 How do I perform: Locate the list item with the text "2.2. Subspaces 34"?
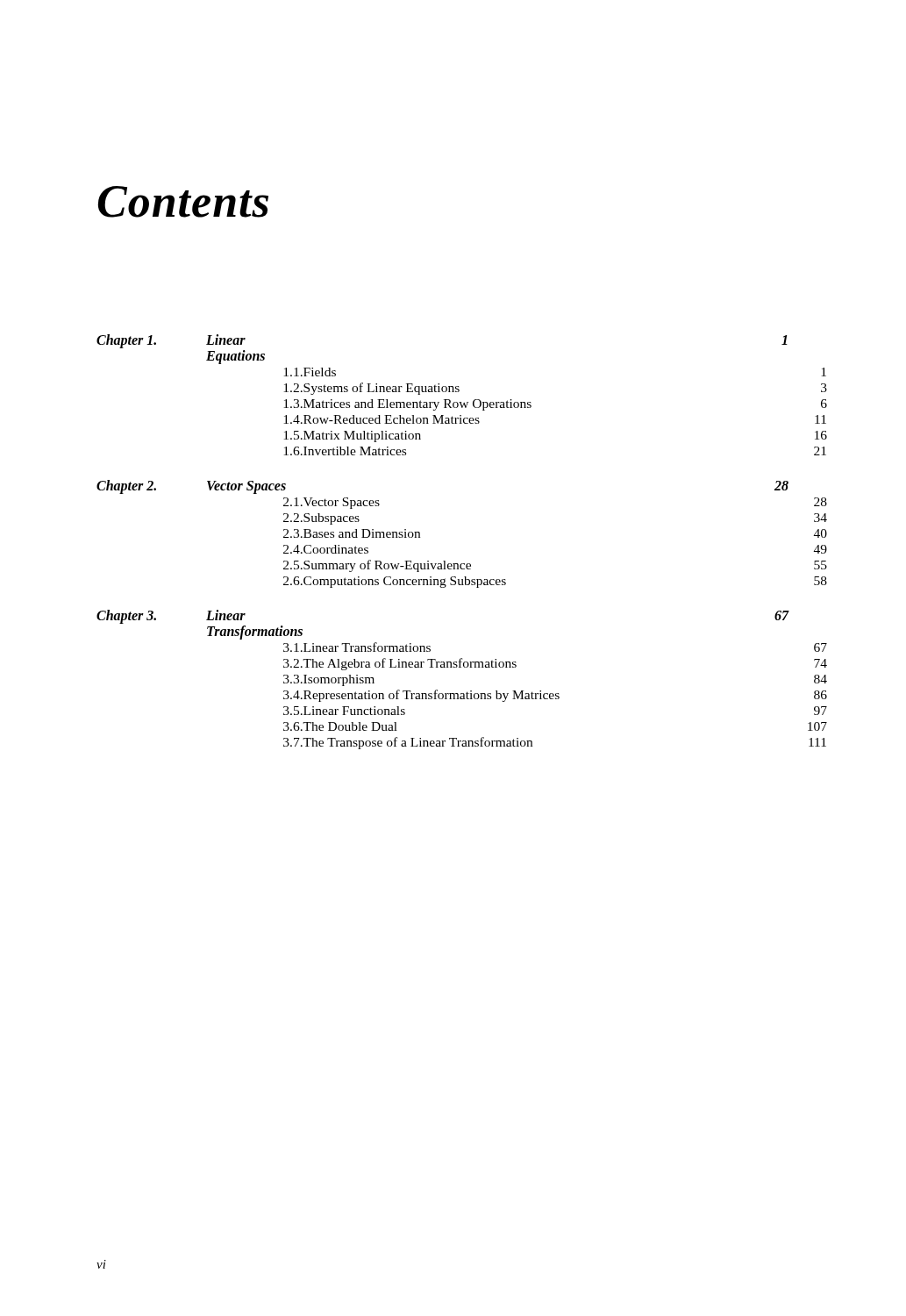316,519
